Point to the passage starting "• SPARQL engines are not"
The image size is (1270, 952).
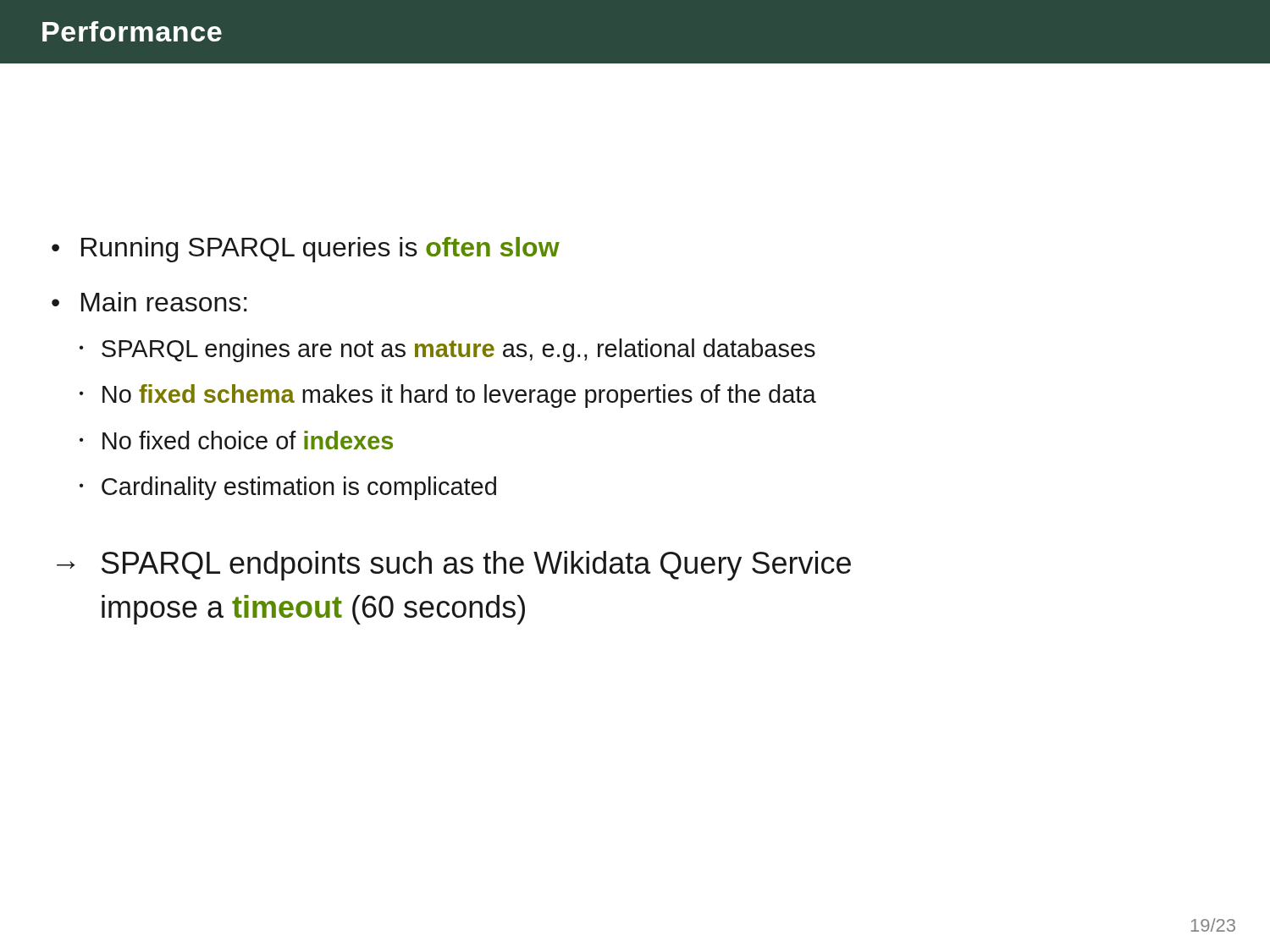click(447, 349)
